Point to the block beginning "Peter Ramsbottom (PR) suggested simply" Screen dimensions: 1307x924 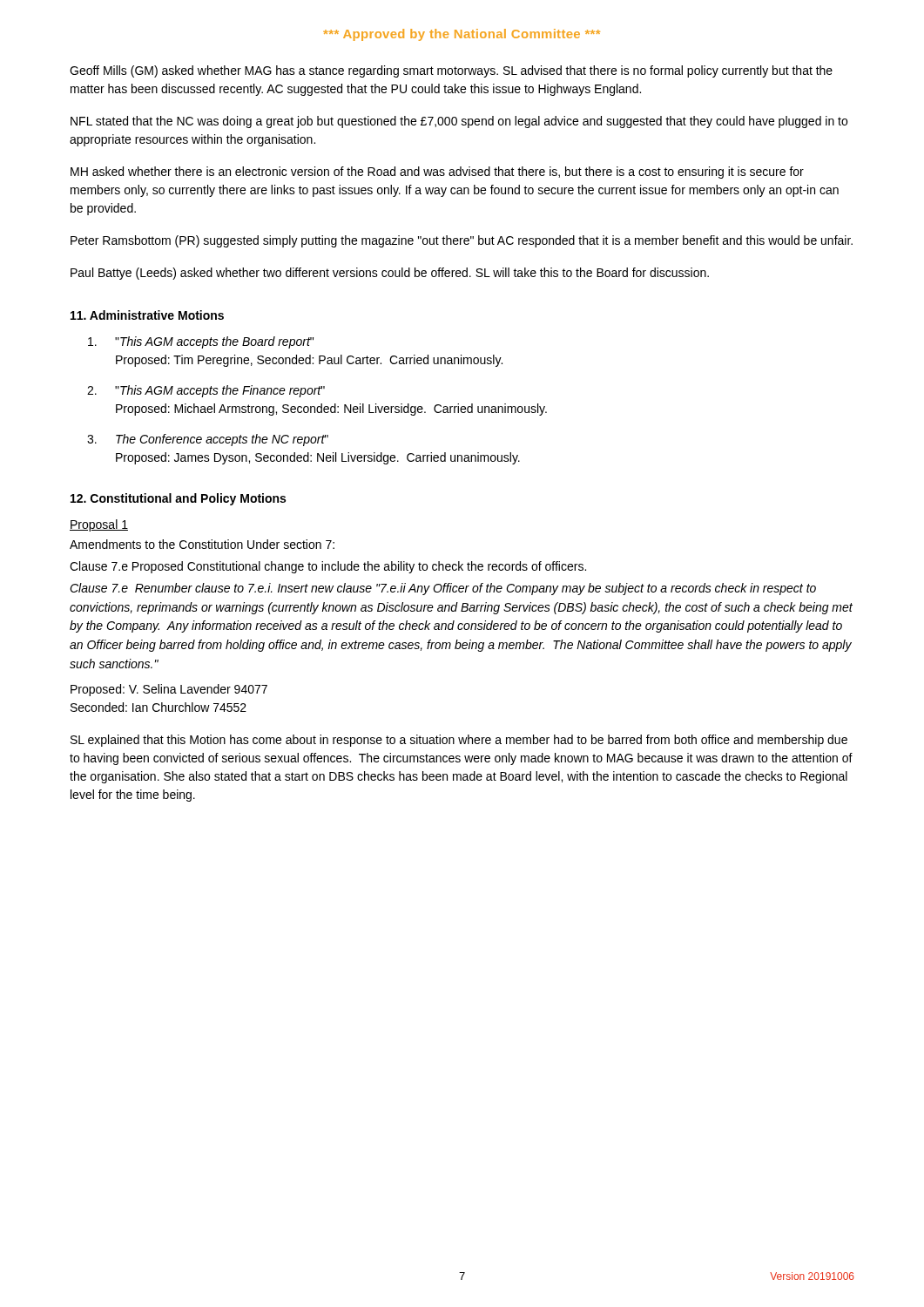462,240
